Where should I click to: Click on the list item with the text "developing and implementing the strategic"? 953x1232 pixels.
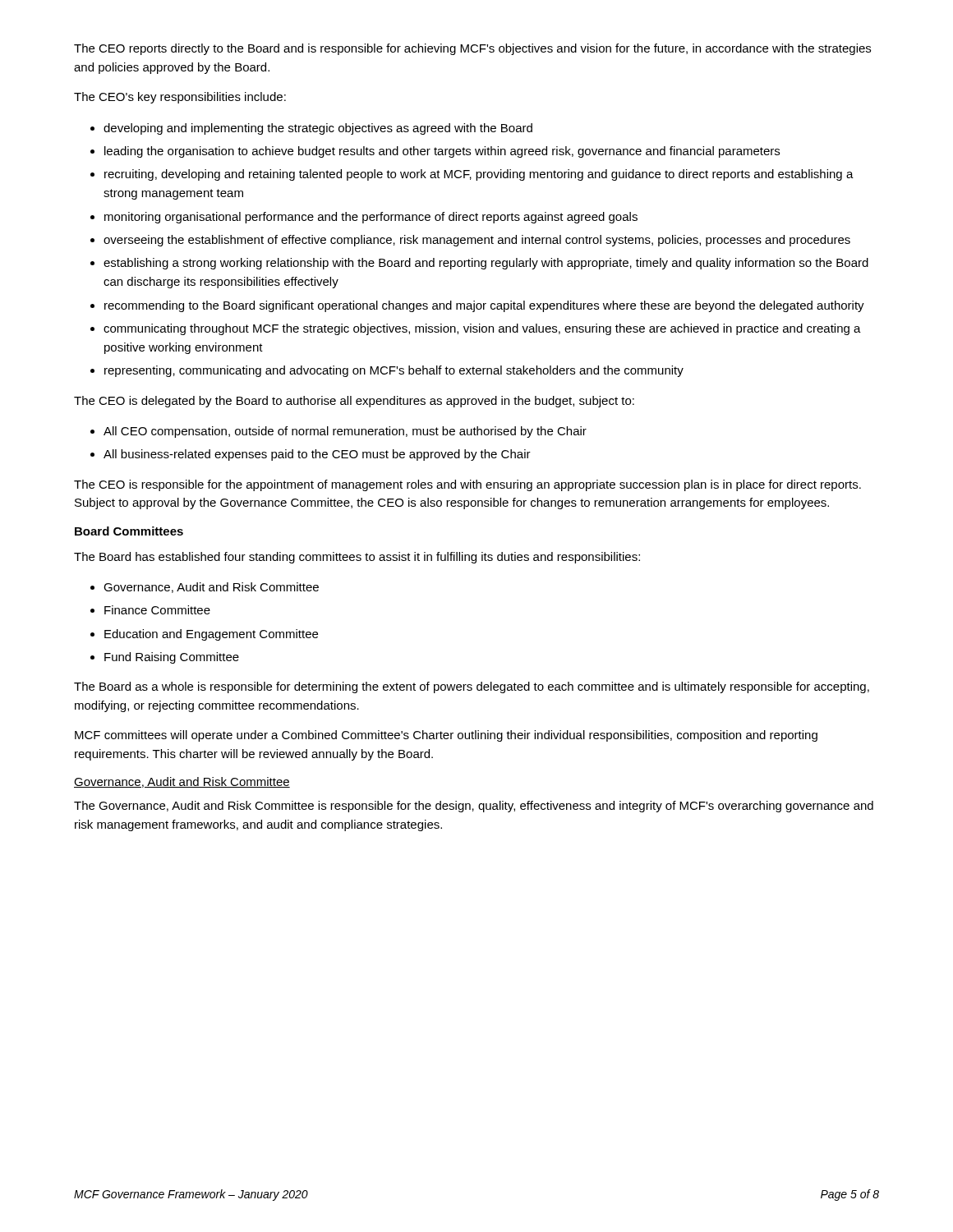318,127
